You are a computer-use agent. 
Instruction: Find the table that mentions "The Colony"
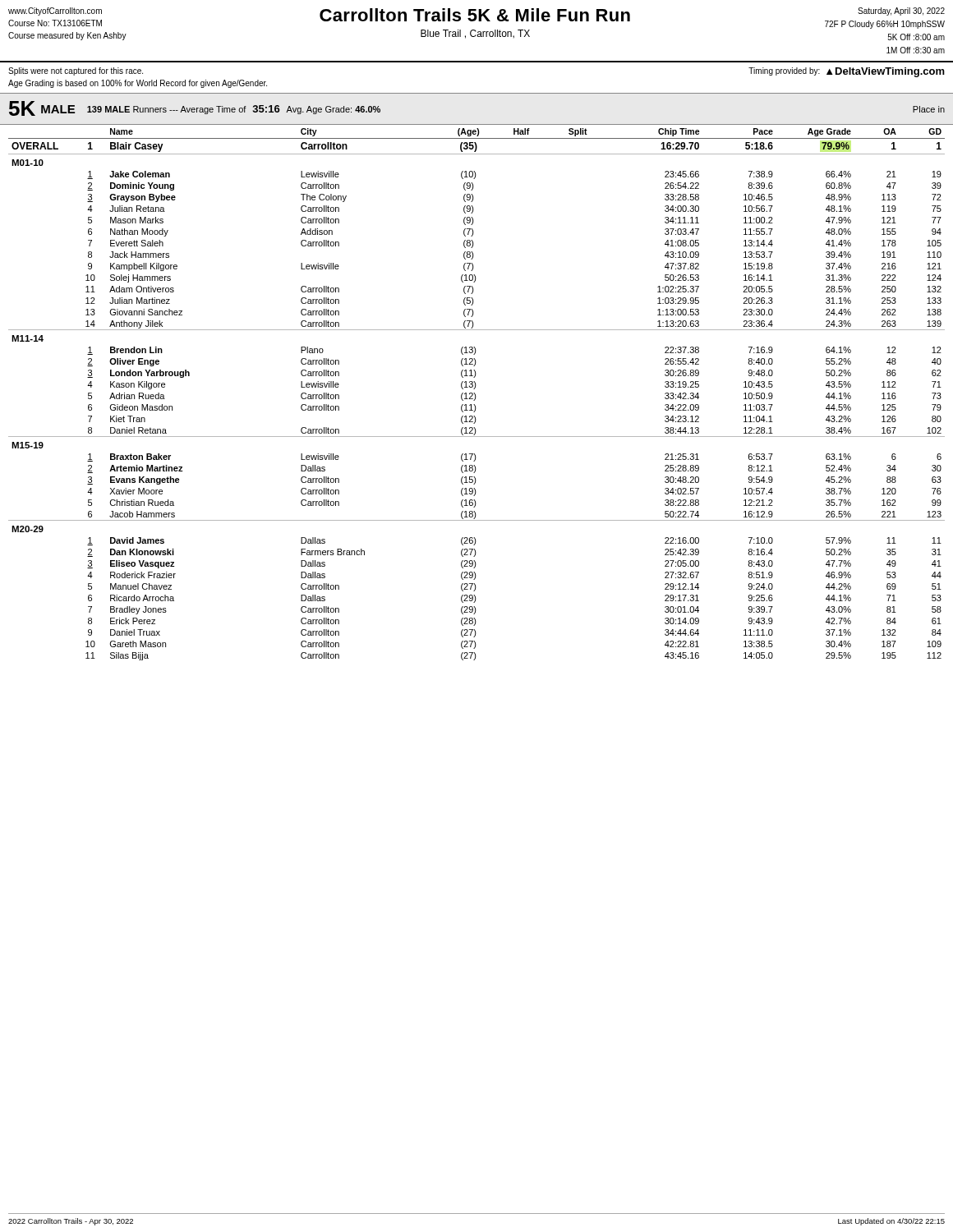(476, 400)
